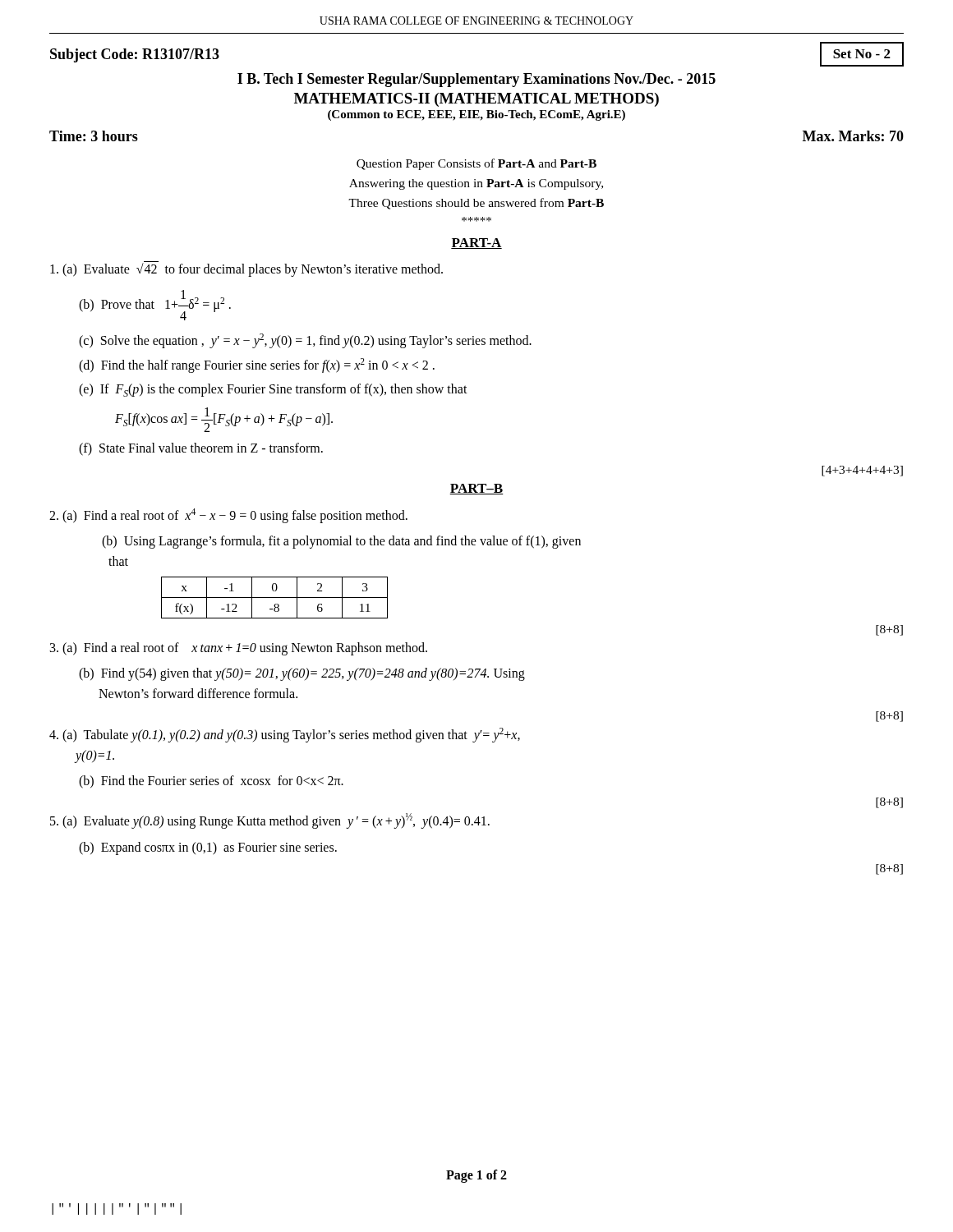953x1232 pixels.
Task: Where is the passage that starts "(d) Find the half range Fourier sine"?
Action: point(257,364)
